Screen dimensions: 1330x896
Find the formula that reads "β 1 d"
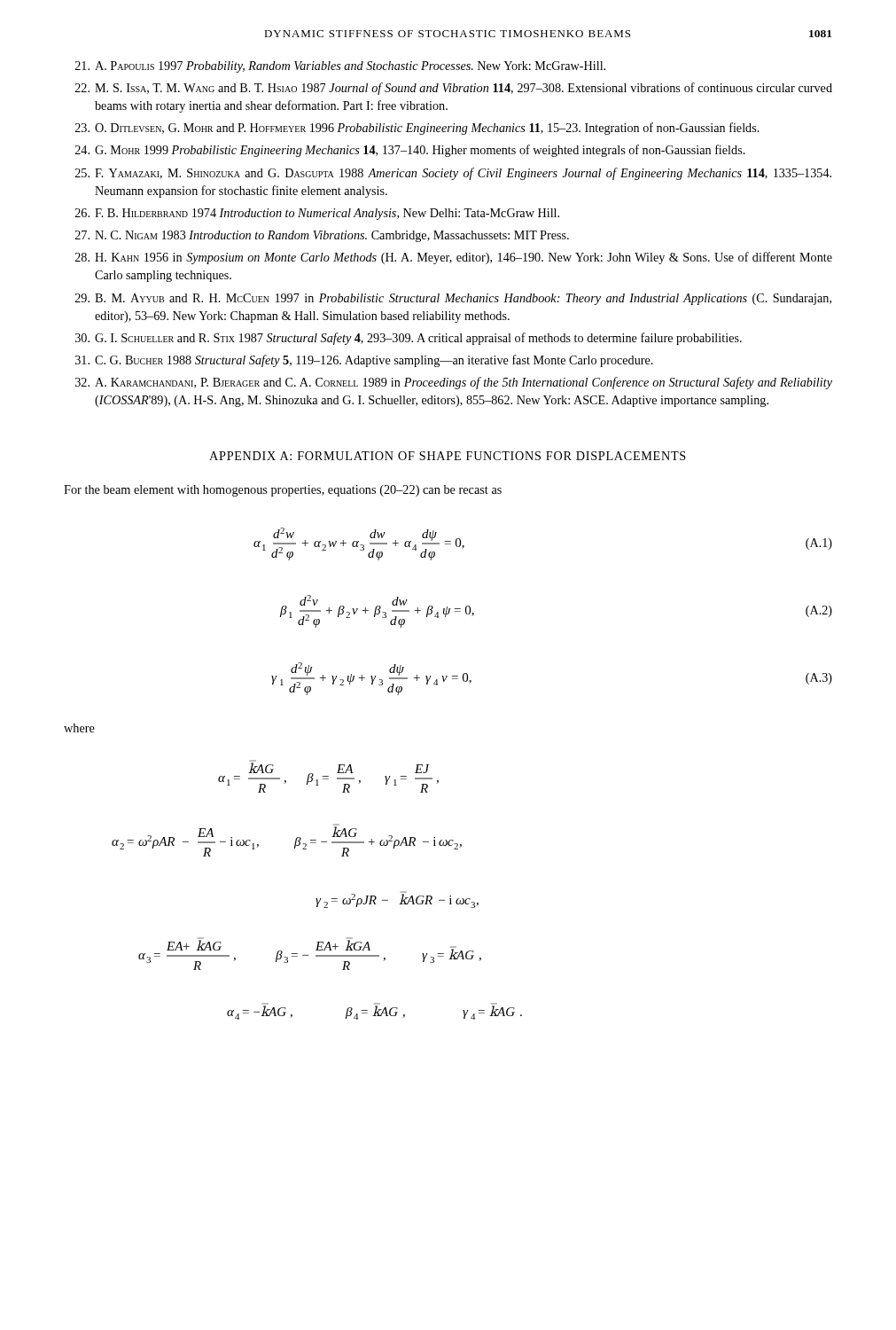pos(399,611)
